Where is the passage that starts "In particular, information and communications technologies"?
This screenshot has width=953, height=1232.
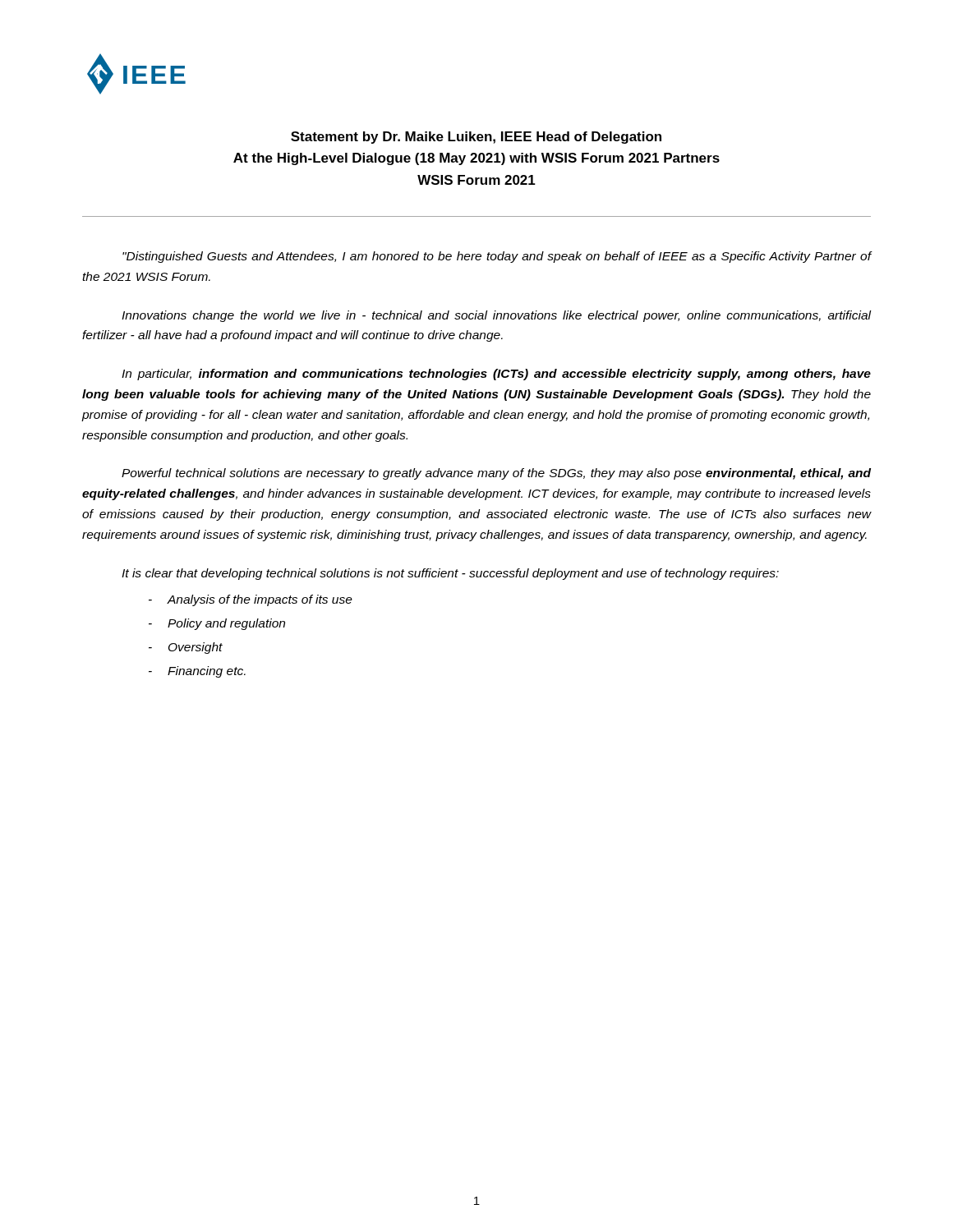(x=476, y=404)
